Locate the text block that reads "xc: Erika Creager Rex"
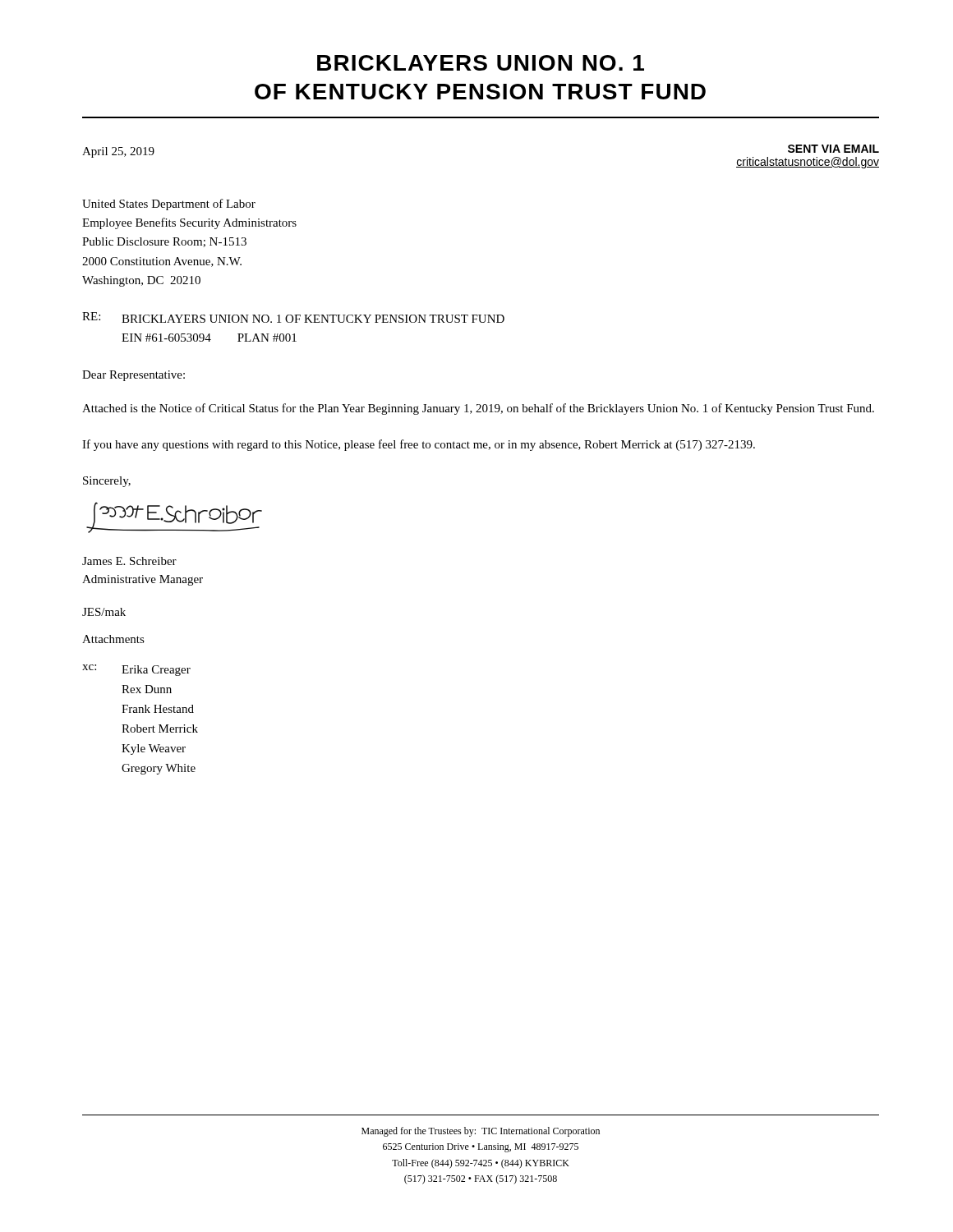This screenshot has height=1232, width=953. [140, 719]
